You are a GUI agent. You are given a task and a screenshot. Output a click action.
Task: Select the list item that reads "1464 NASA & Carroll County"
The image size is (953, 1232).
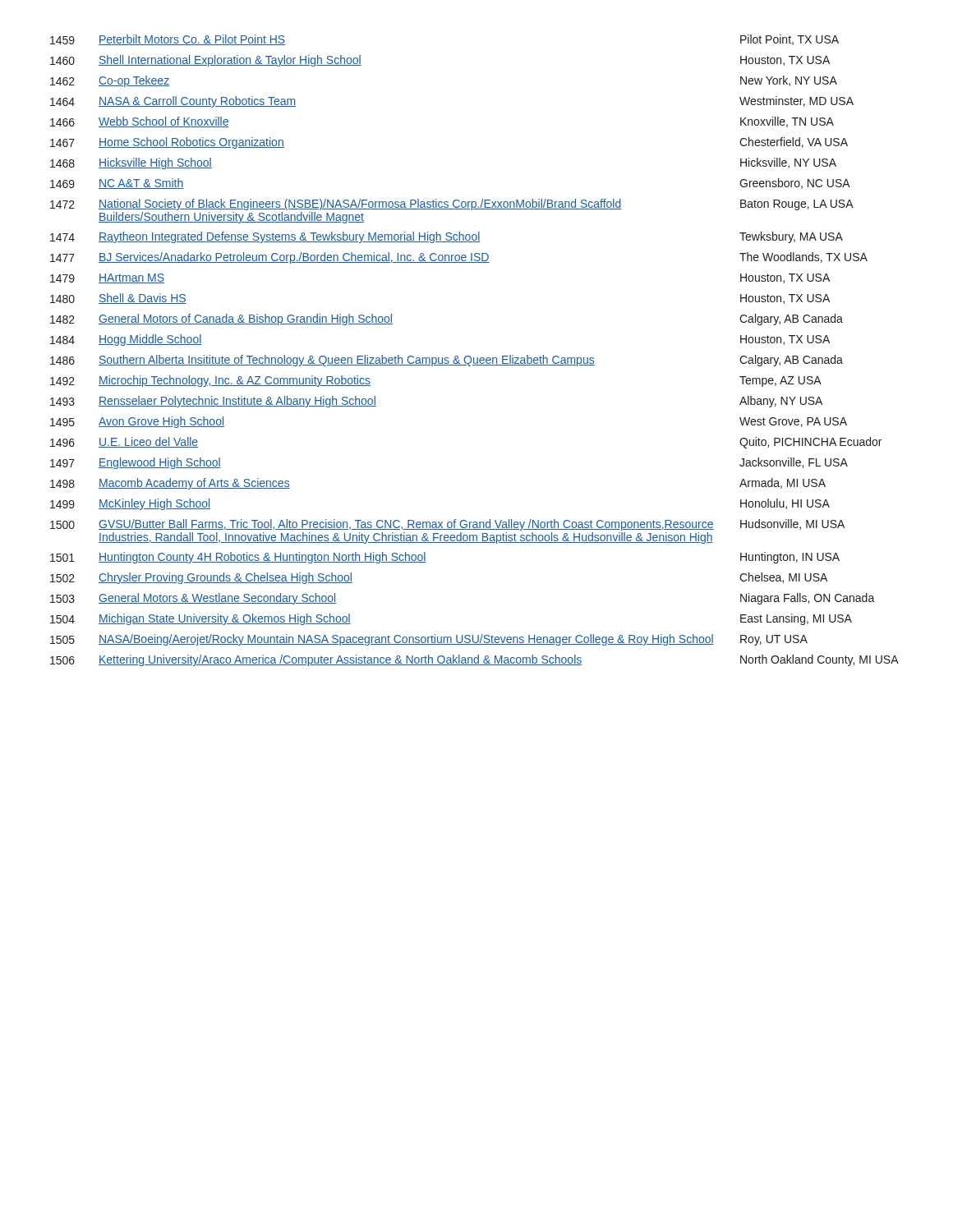(58, 101)
